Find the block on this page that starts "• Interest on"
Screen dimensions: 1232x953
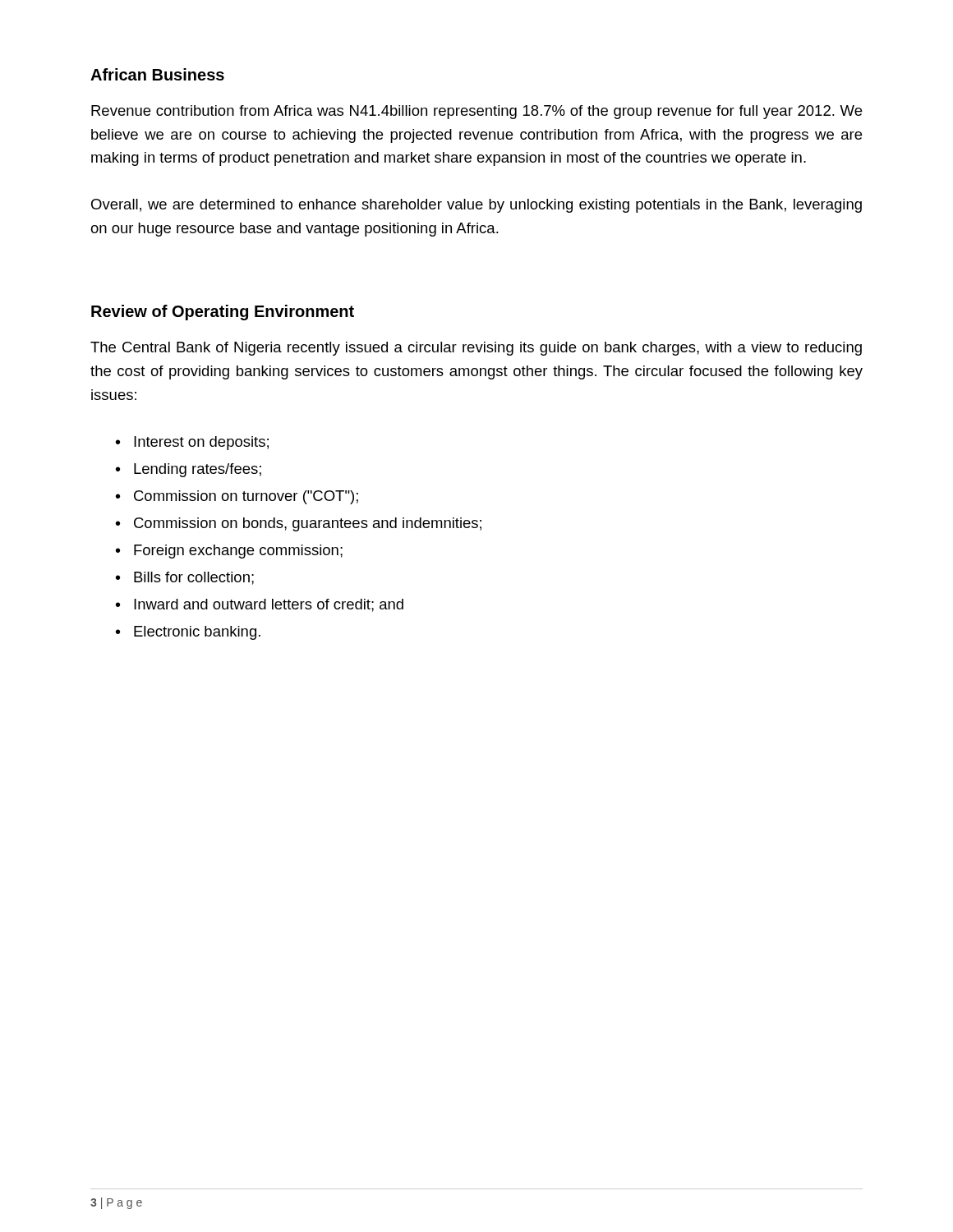coord(193,443)
